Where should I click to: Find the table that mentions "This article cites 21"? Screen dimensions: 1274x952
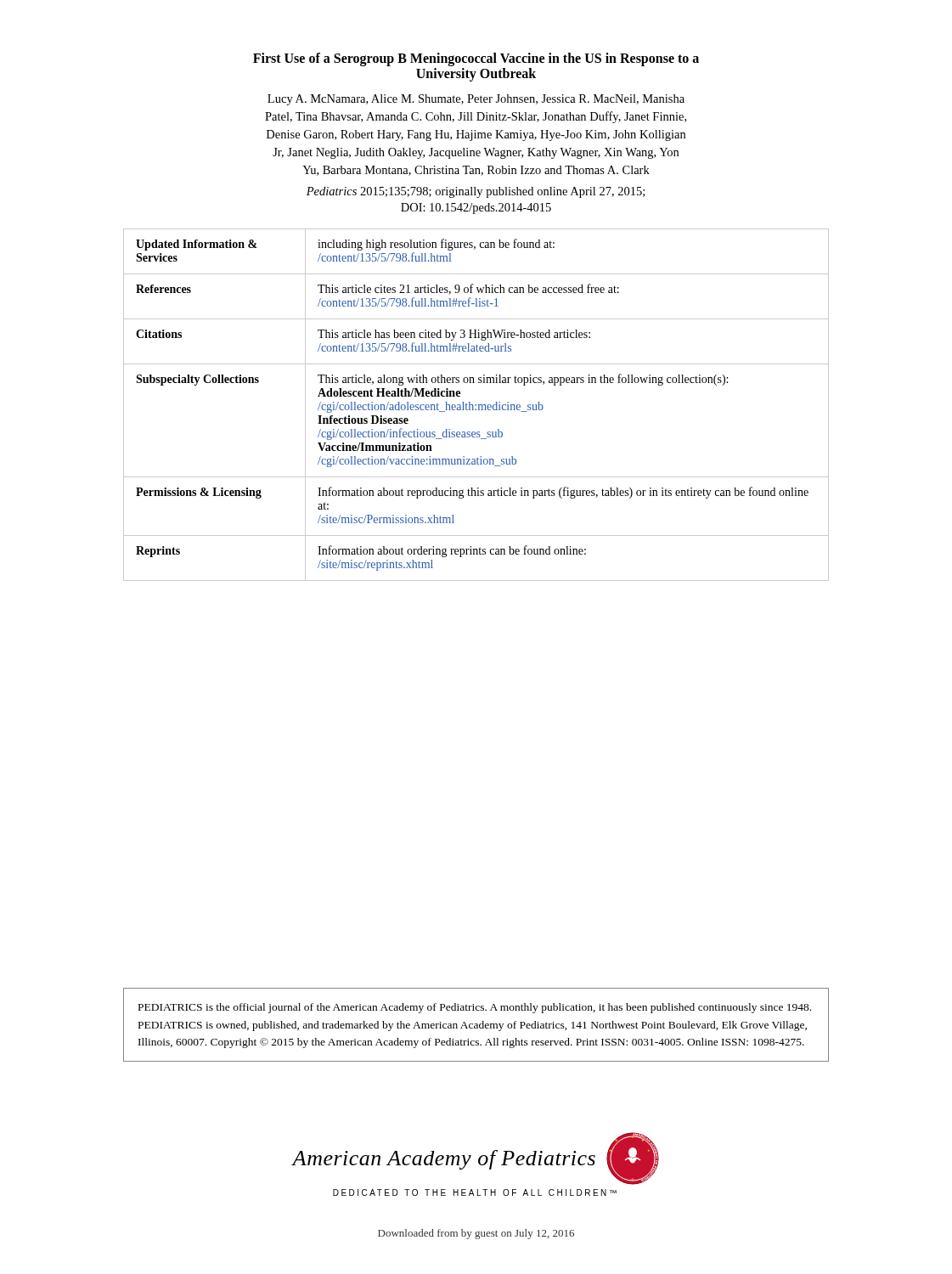coord(476,405)
